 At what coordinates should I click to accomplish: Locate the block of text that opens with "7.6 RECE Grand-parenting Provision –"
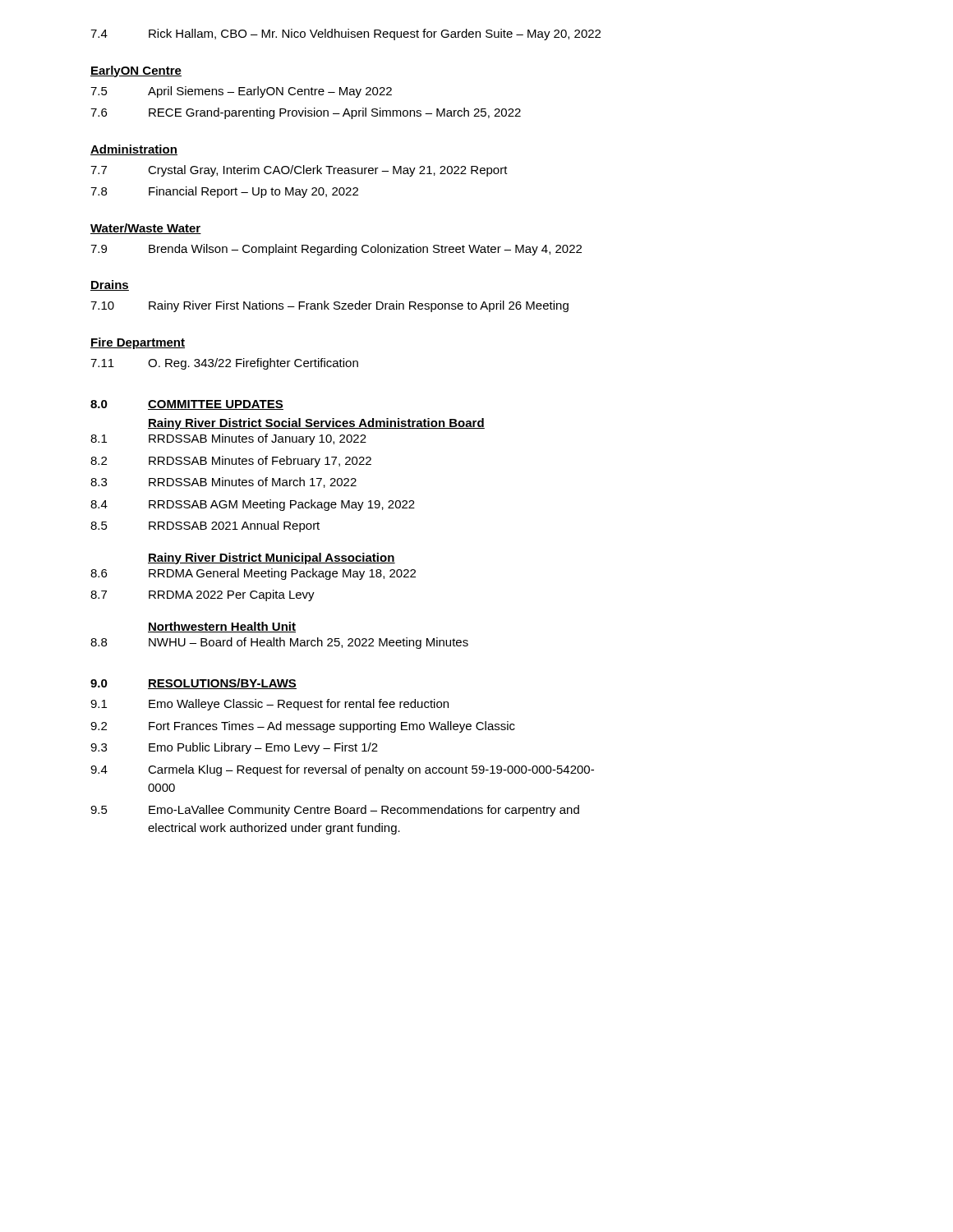(x=489, y=113)
